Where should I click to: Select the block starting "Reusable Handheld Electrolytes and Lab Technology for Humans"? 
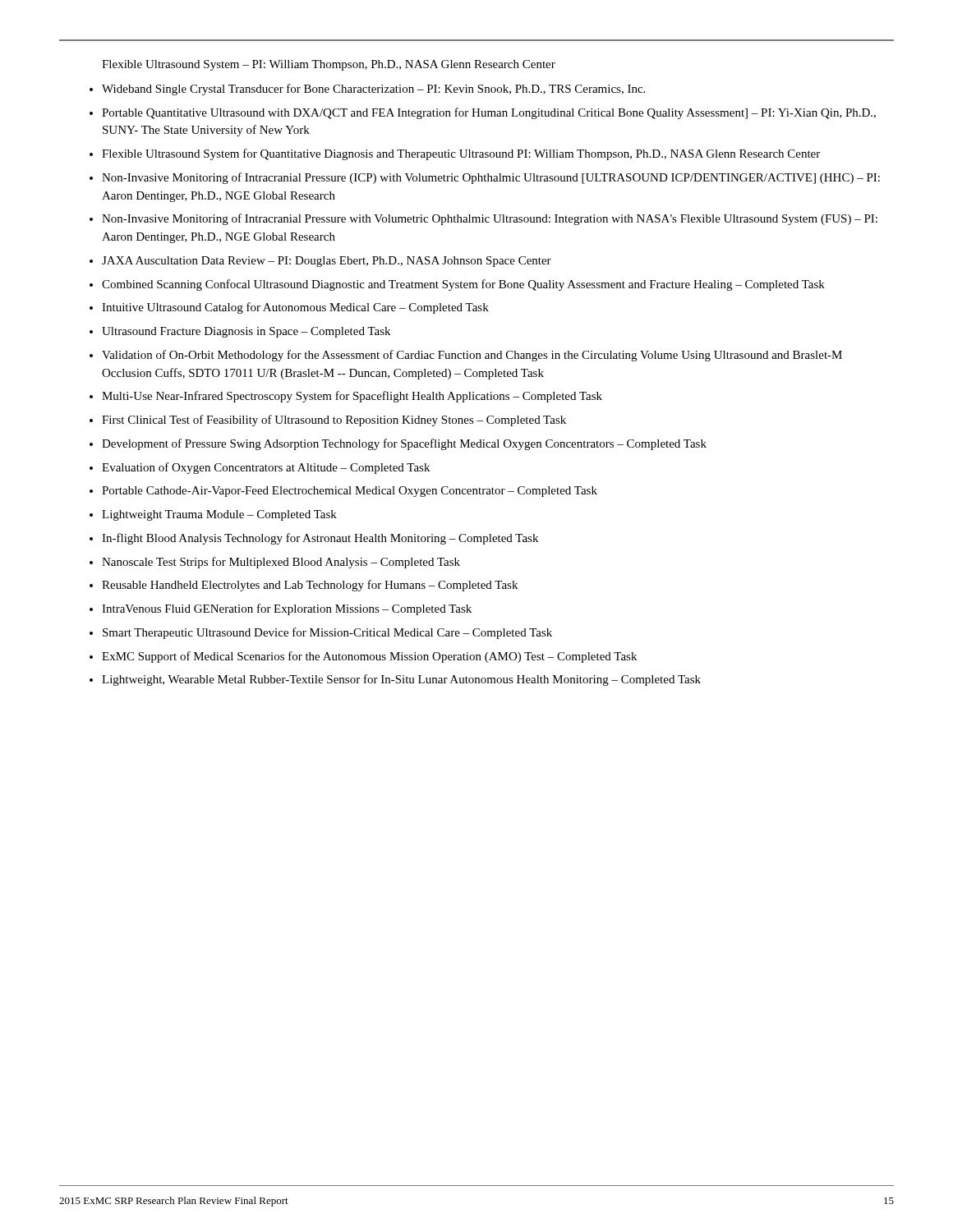pyautogui.click(x=310, y=585)
